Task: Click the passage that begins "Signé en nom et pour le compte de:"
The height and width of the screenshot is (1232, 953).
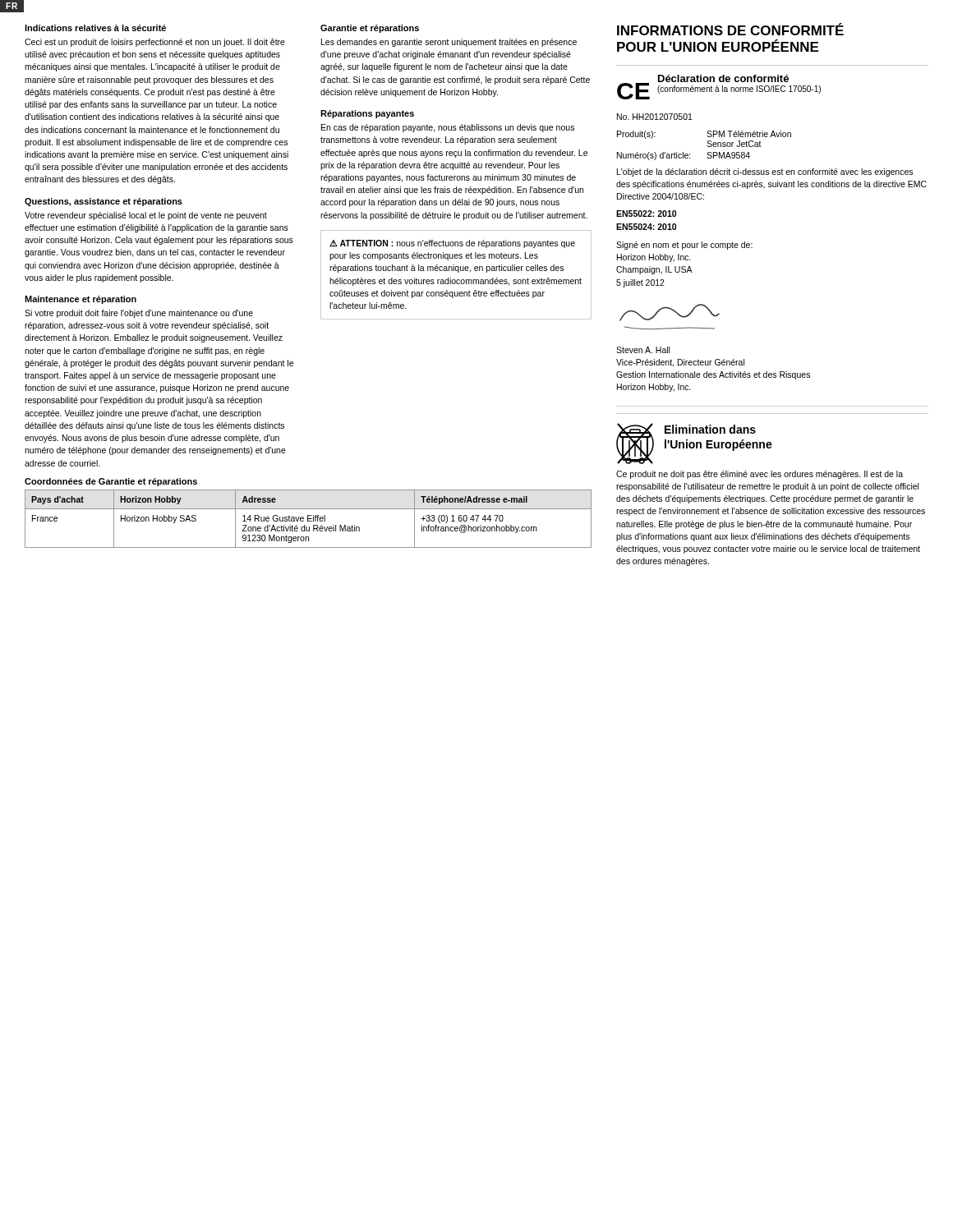Action: pyautogui.click(x=685, y=263)
